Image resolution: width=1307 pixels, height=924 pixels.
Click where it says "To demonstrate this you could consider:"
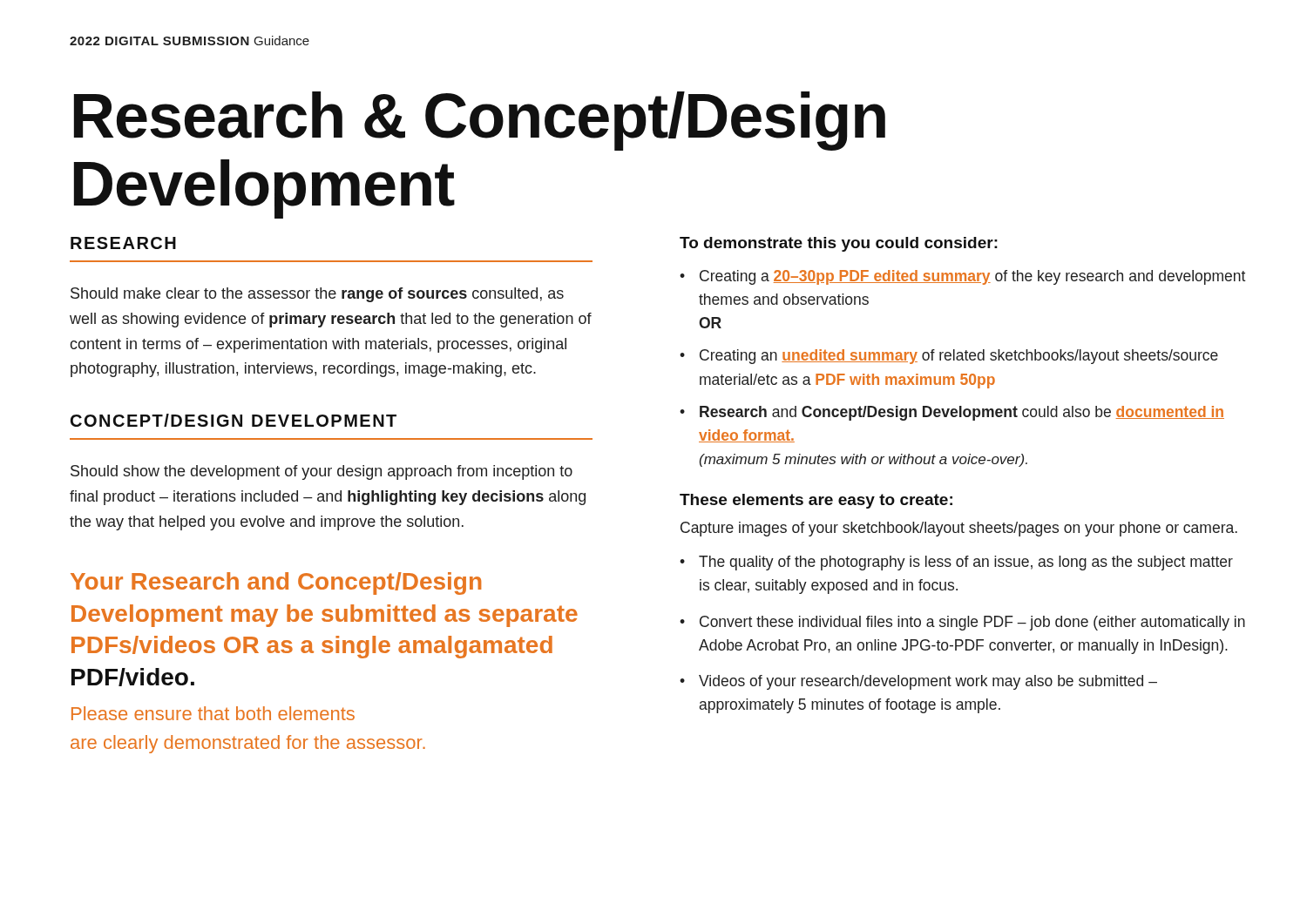click(x=839, y=243)
